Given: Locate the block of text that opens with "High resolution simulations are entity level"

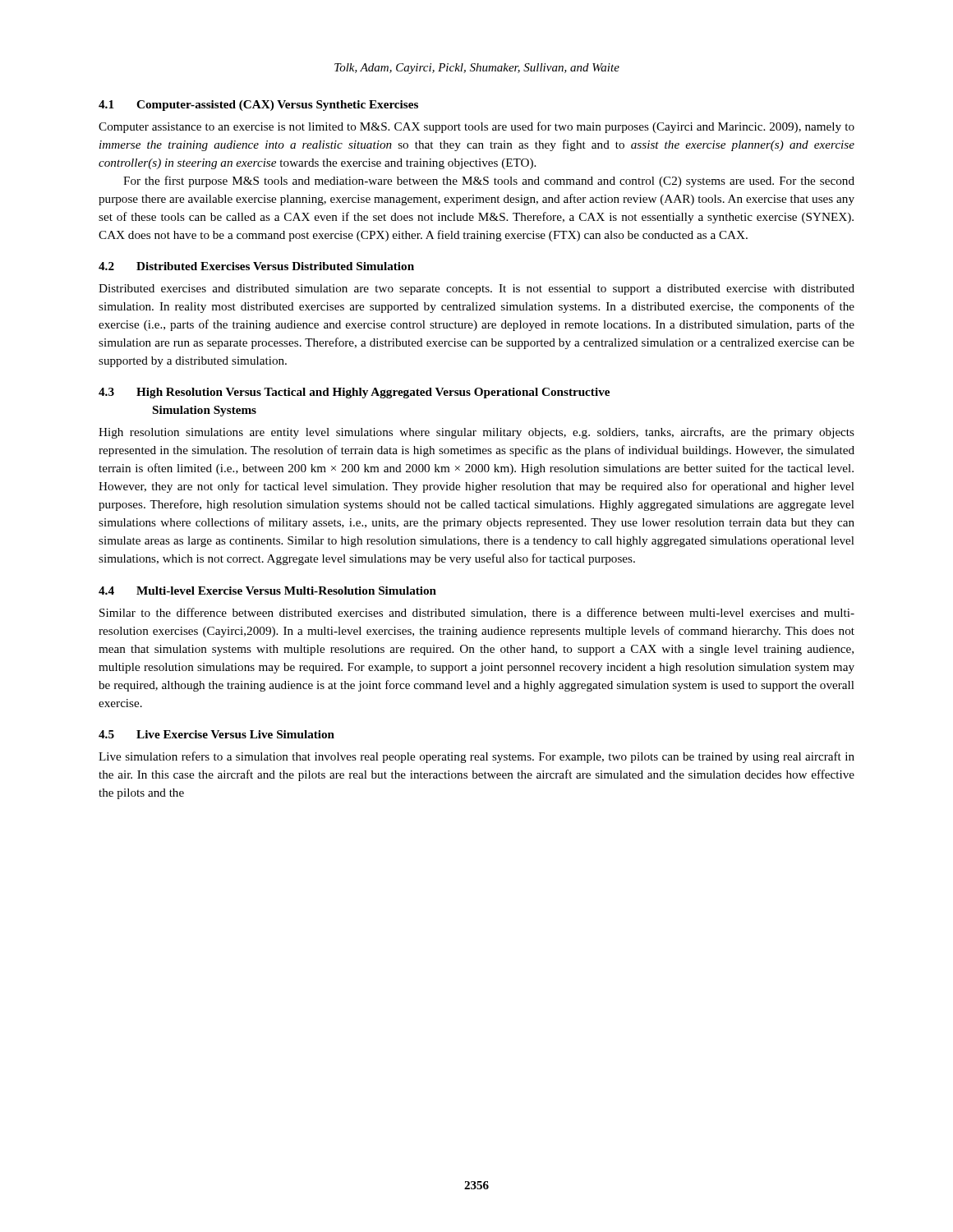Looking at the screenshot, I should 476,495.
